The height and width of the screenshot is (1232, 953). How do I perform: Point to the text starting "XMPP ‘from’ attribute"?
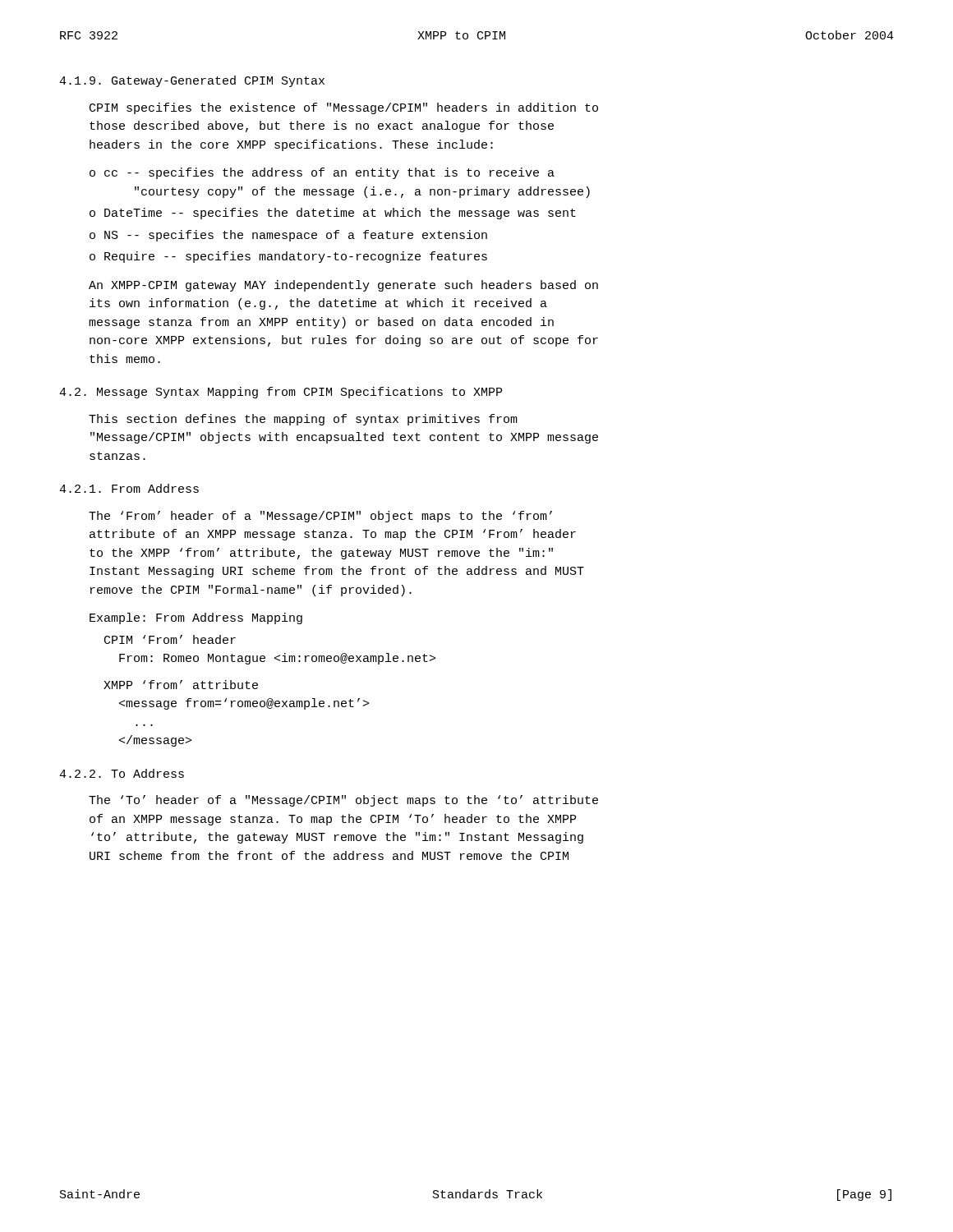(237, 714)
